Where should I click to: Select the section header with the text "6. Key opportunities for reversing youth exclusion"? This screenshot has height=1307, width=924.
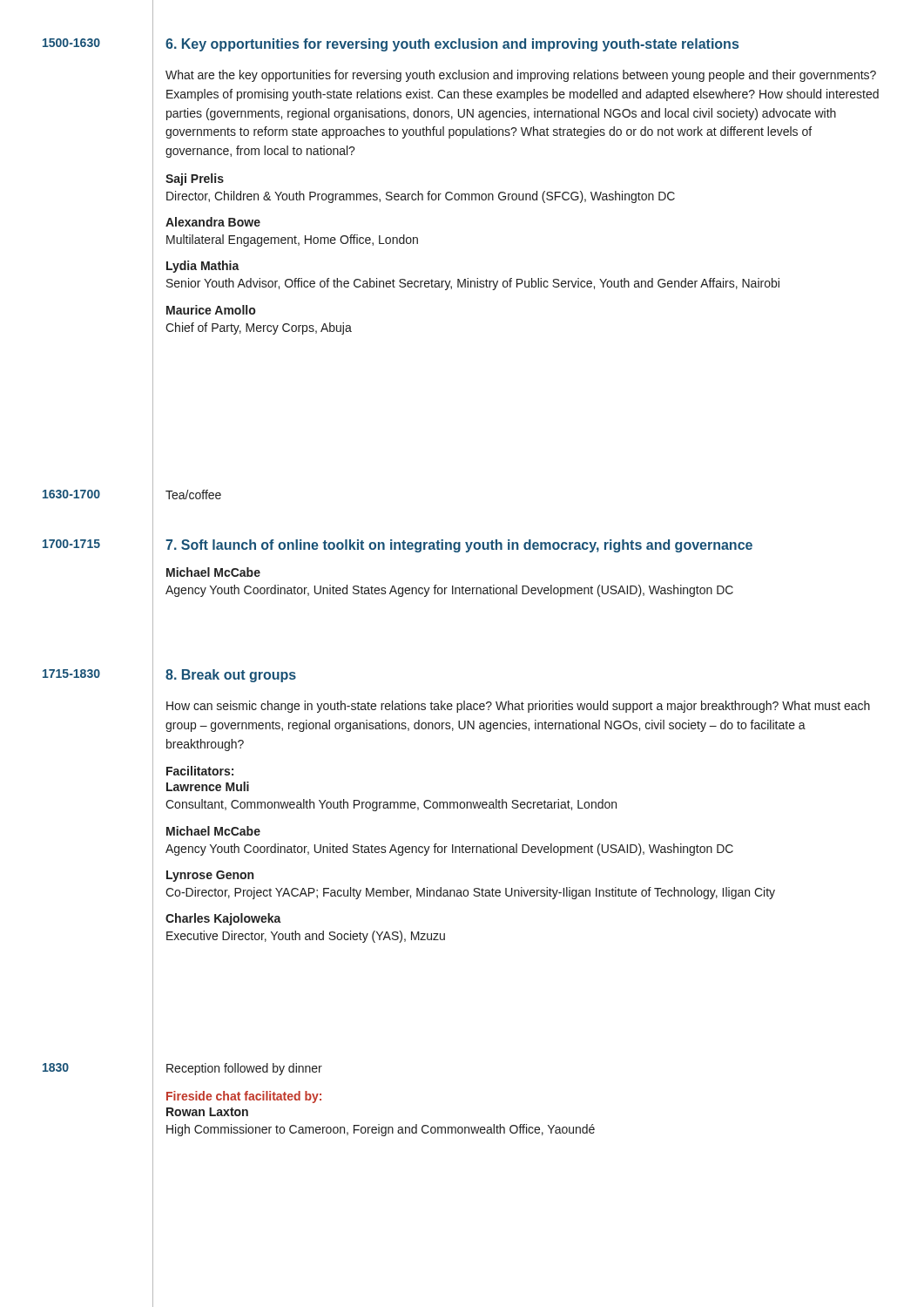524,45
